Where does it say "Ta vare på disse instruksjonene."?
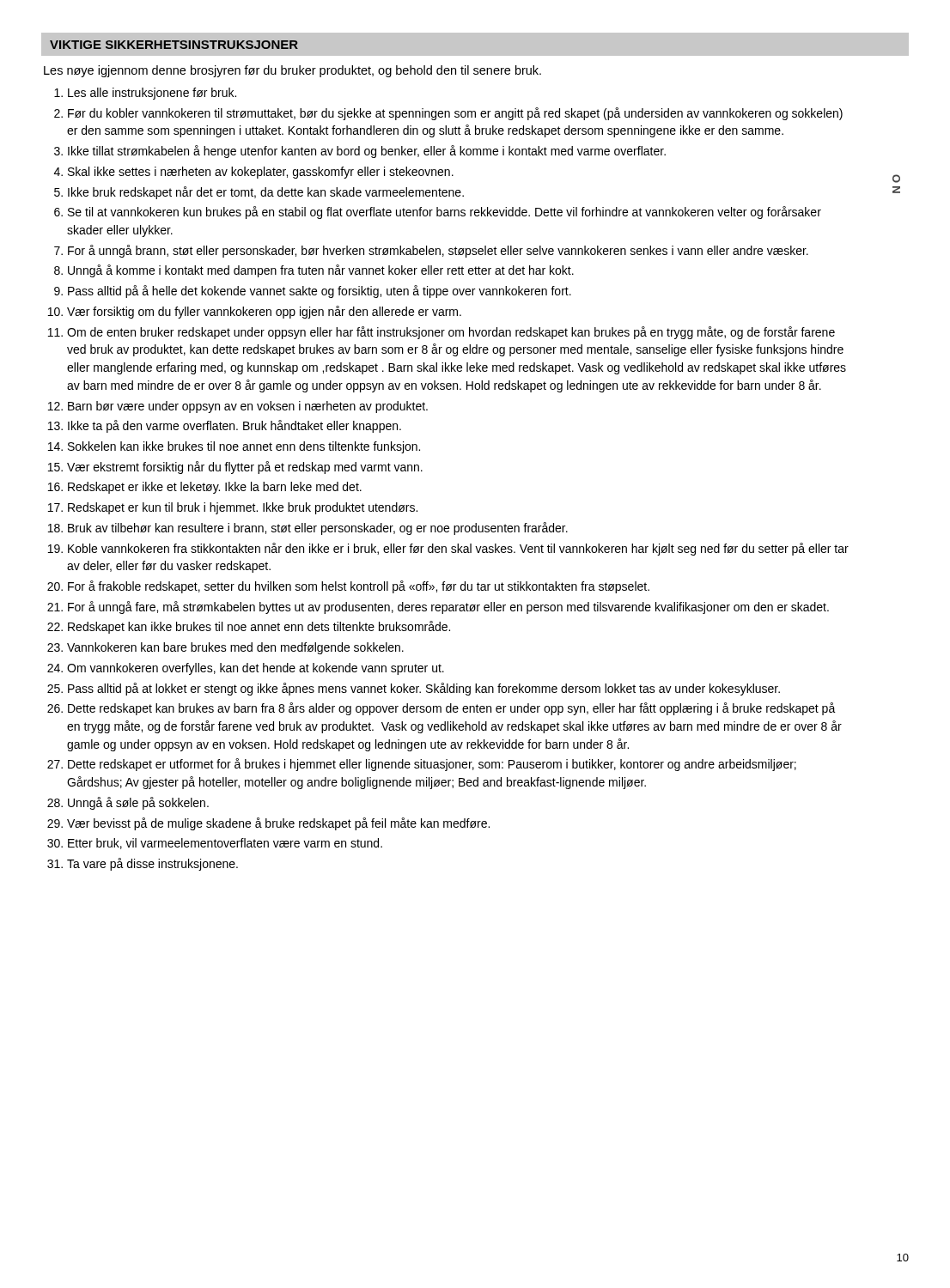Viewport: 950px width, 1288px height. click(153, 864)
